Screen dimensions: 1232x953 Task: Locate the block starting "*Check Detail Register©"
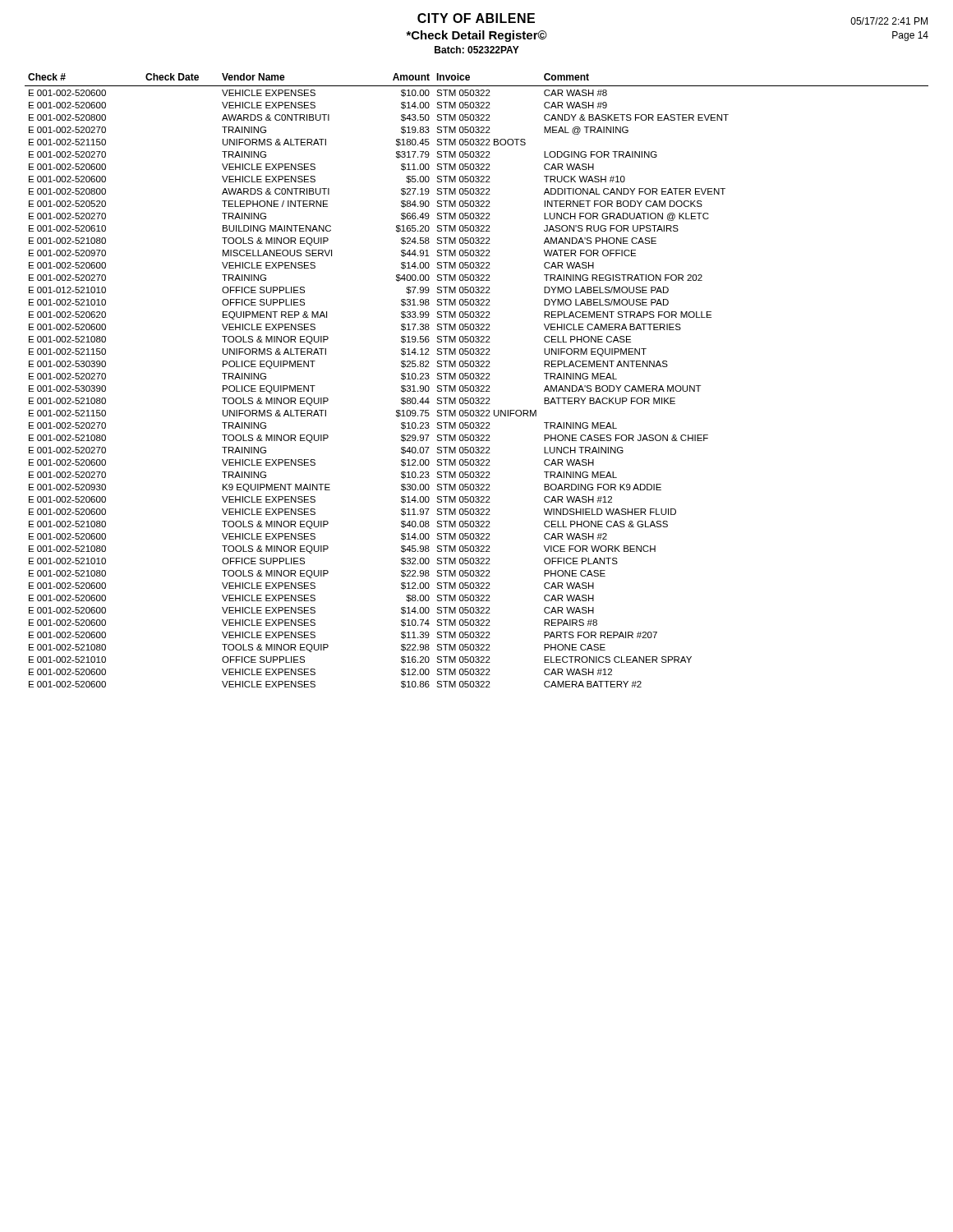pos(476,35)
